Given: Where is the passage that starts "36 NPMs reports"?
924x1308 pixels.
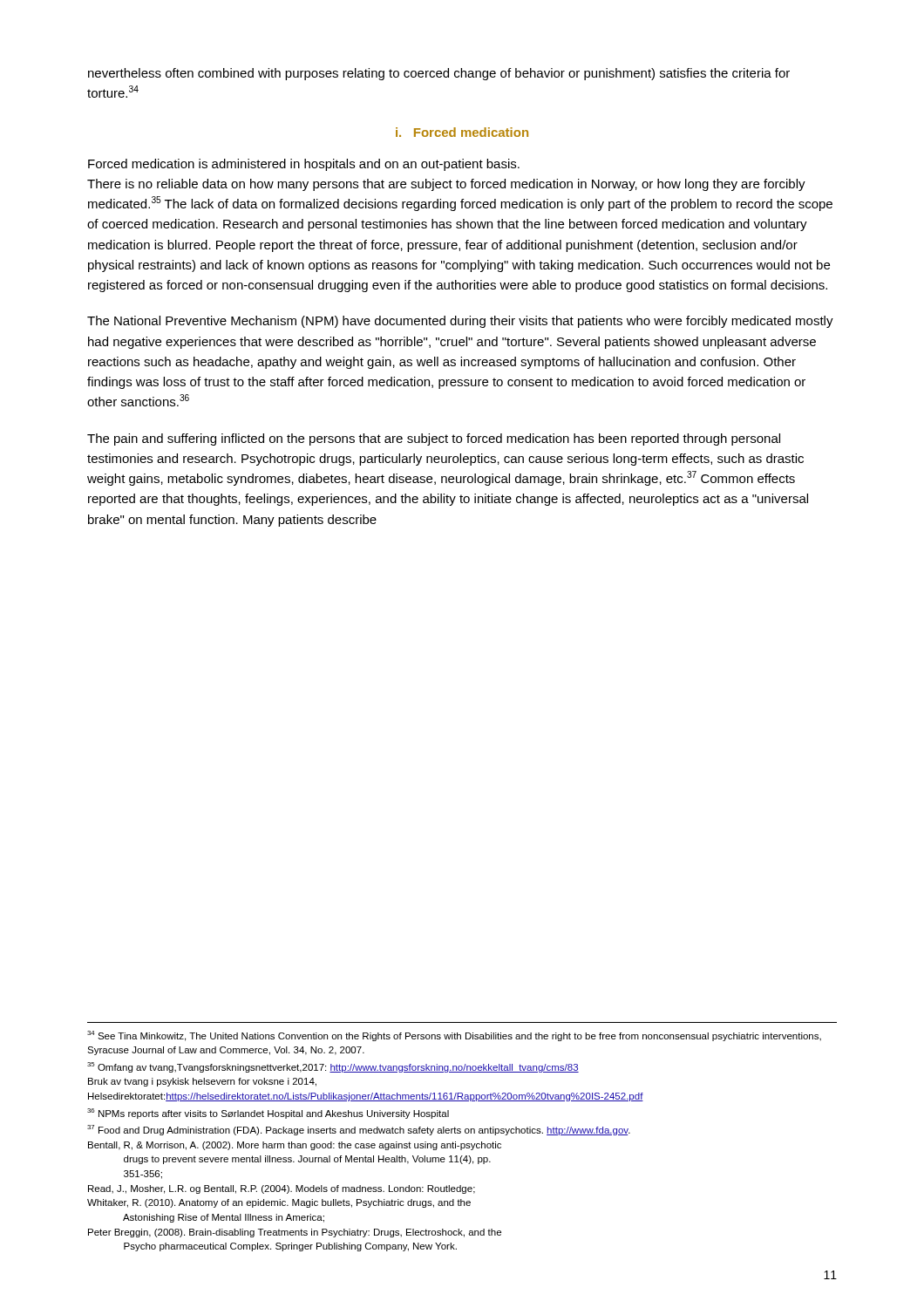Looking at the screenshot, I should pyautogui.click(x=268, y=1112).
